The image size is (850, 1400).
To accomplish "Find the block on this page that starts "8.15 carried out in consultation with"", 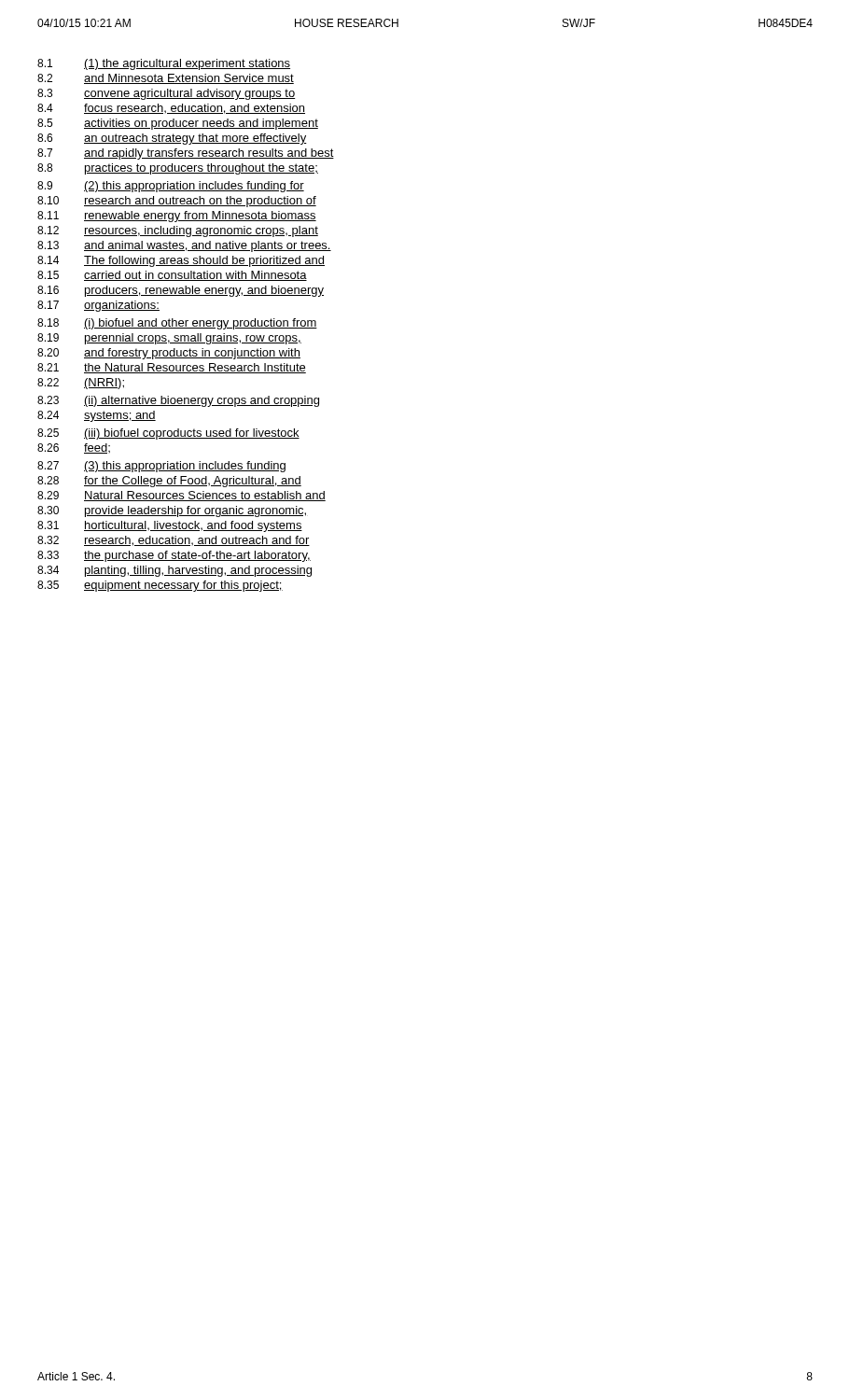I will pos(172,276).
